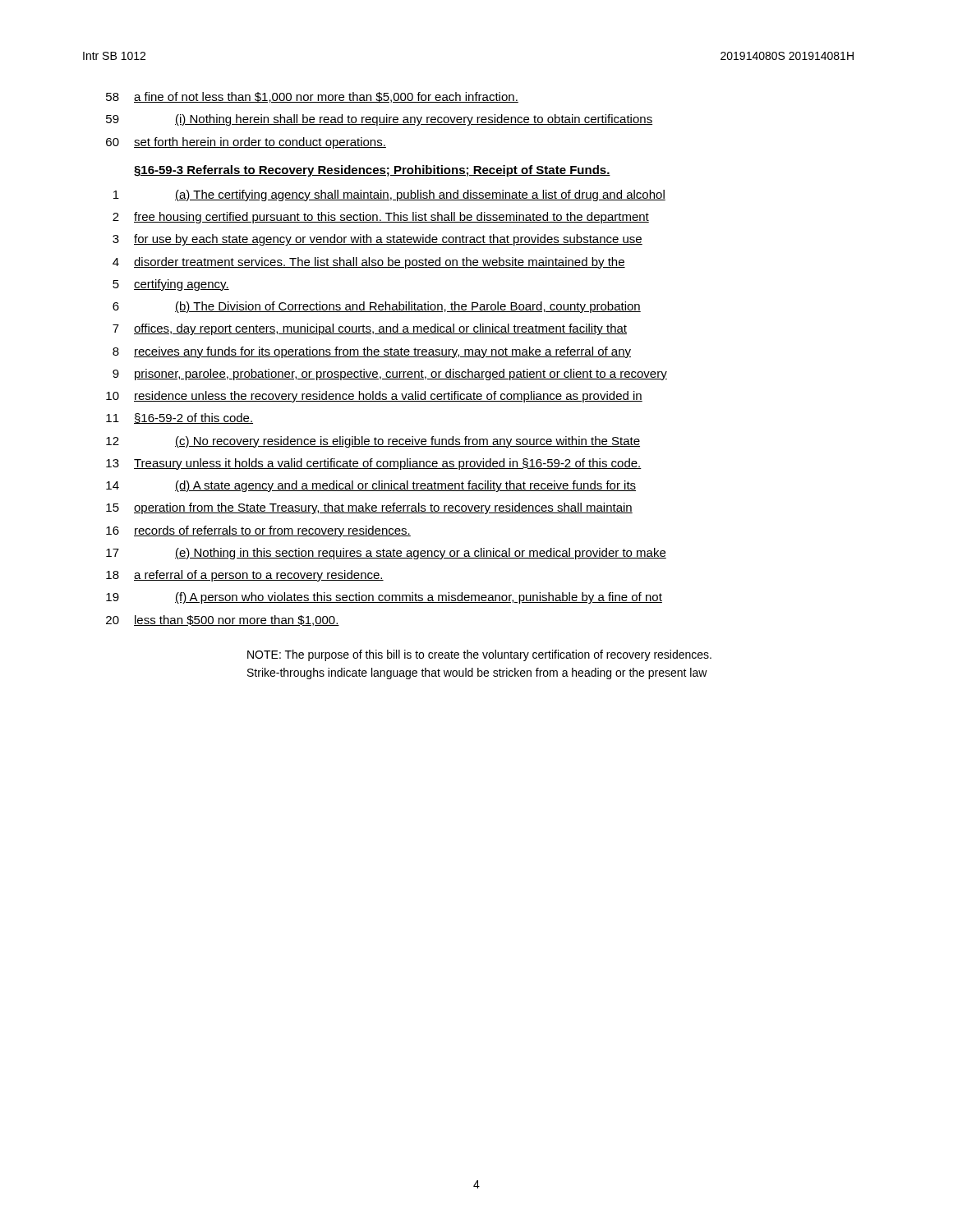Point to the block beginning "14 (d) A"
953x1232 pixels.
(x=468, y=485)
